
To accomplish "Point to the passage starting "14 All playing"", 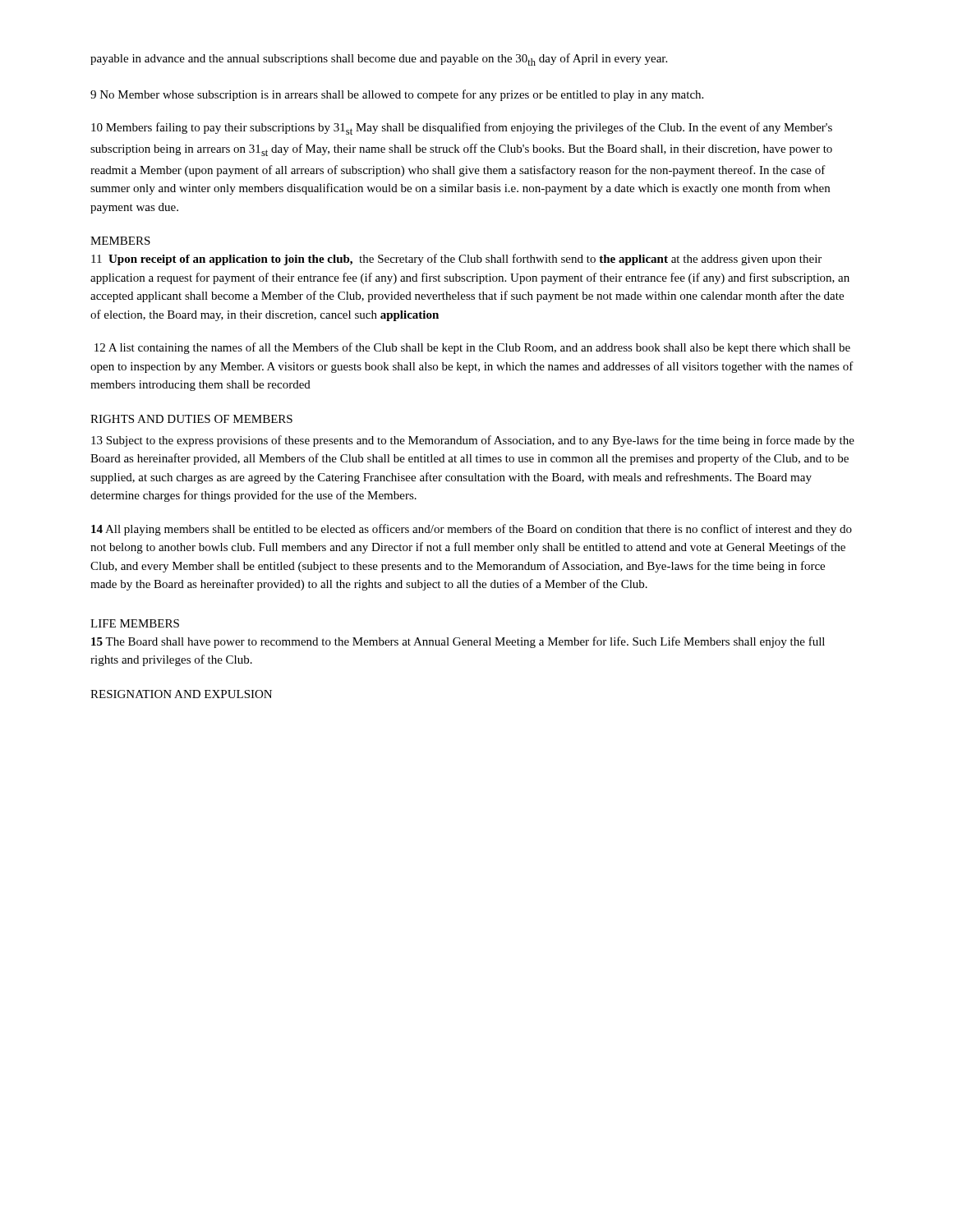I will click(x=471, y=556).
